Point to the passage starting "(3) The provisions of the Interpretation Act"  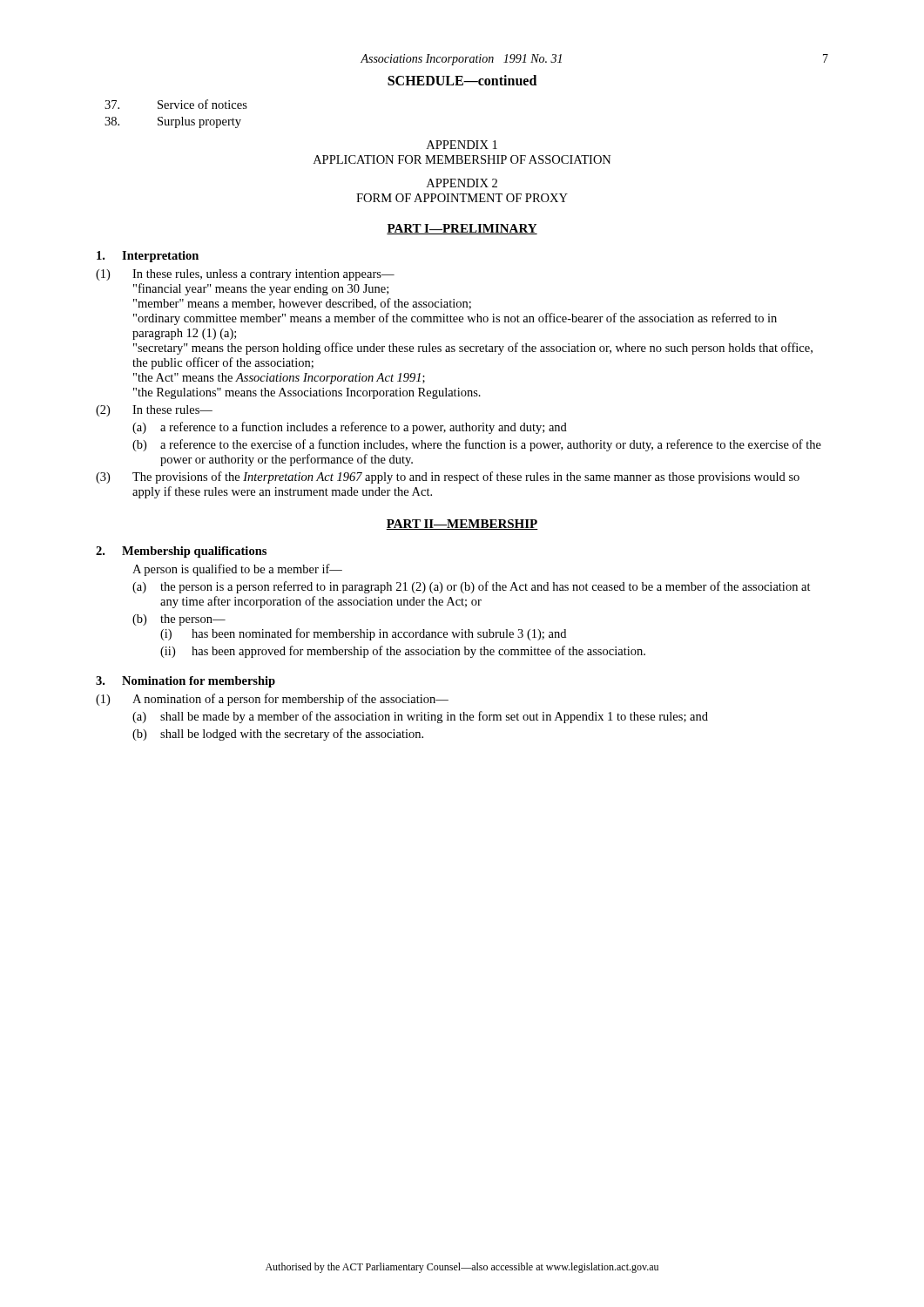[x=462, y=484]
